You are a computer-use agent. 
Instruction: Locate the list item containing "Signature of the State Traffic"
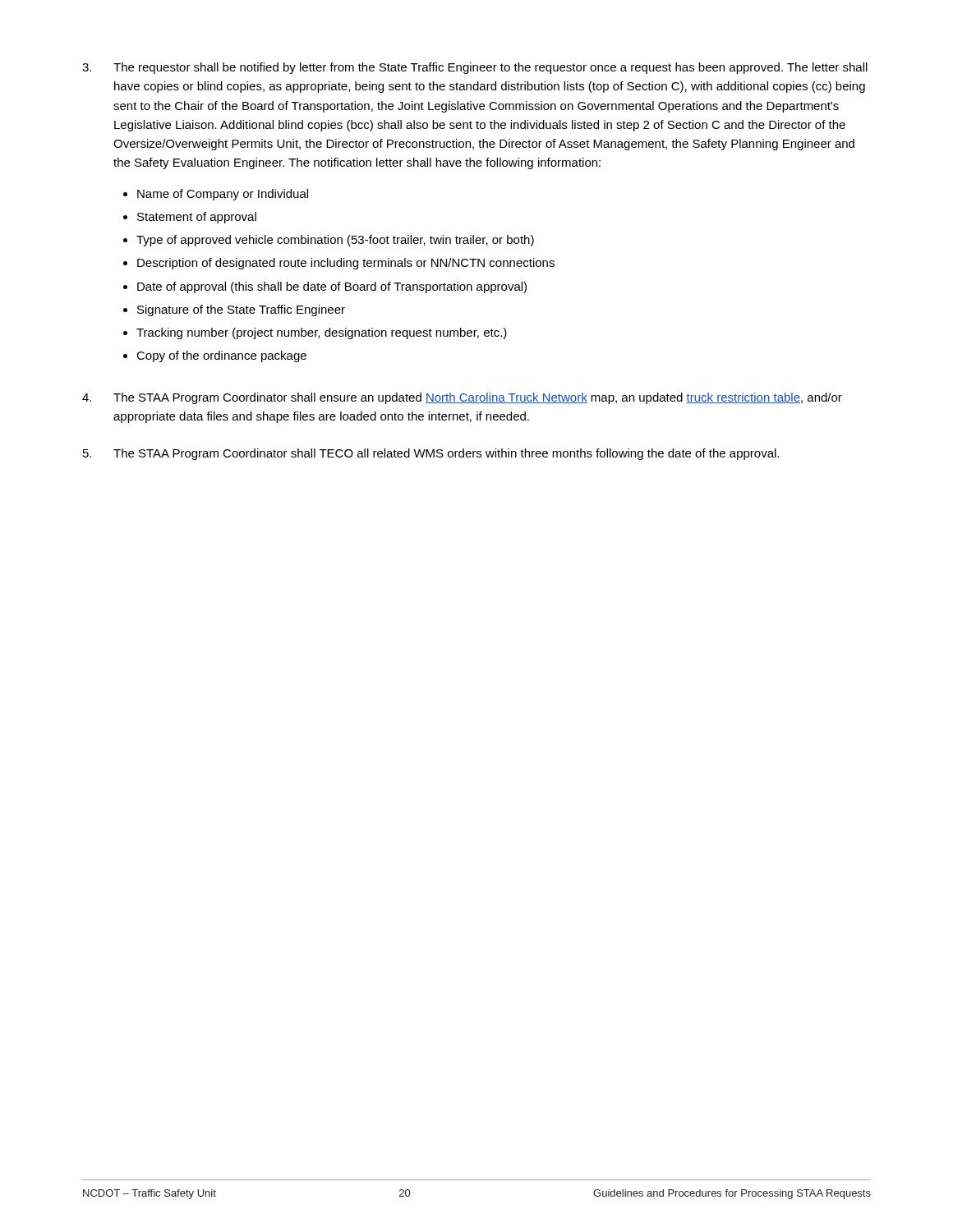coord(241,309)
